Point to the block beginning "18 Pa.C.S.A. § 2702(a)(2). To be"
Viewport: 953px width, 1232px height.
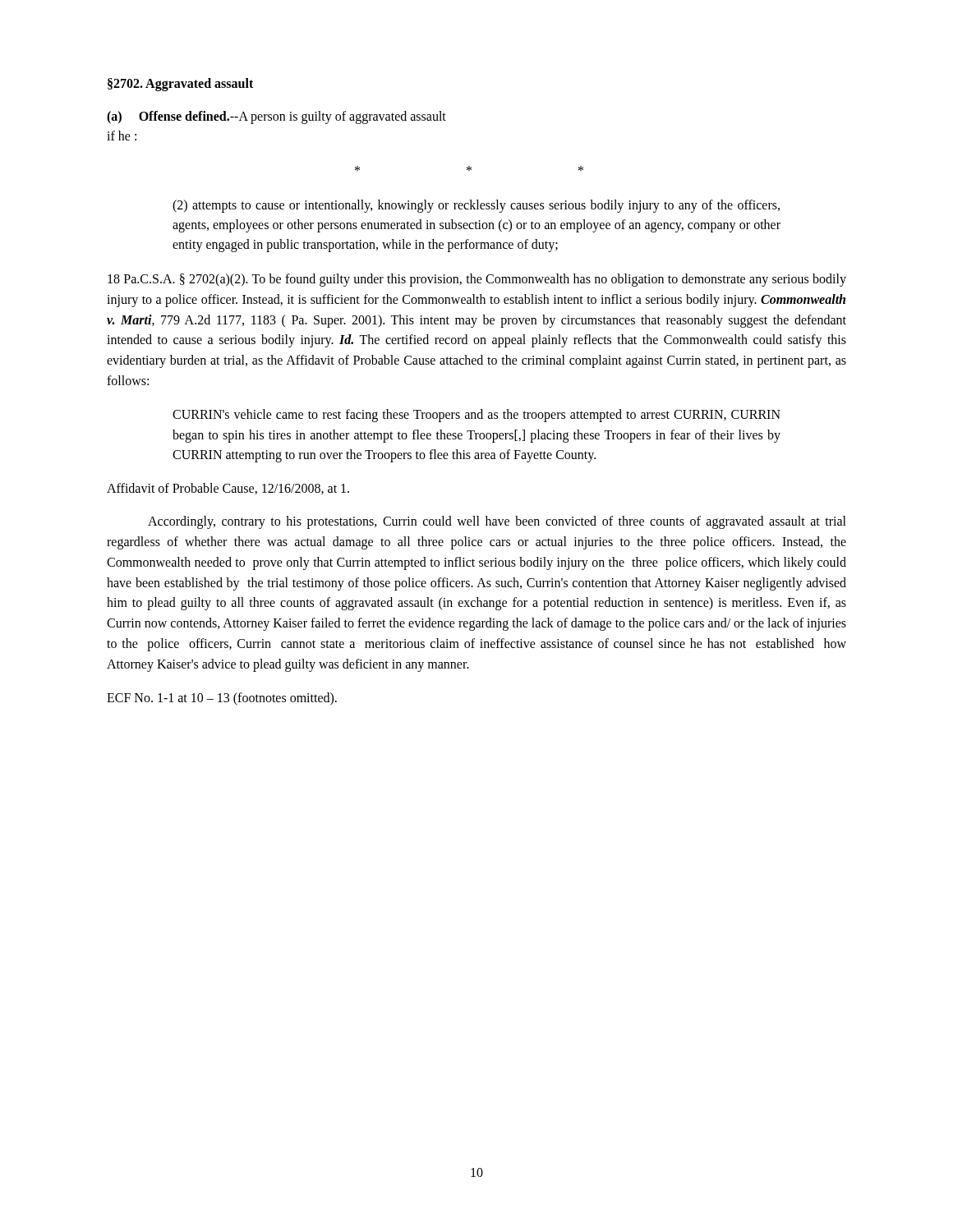pyautogui.click(x=476, y=330)
